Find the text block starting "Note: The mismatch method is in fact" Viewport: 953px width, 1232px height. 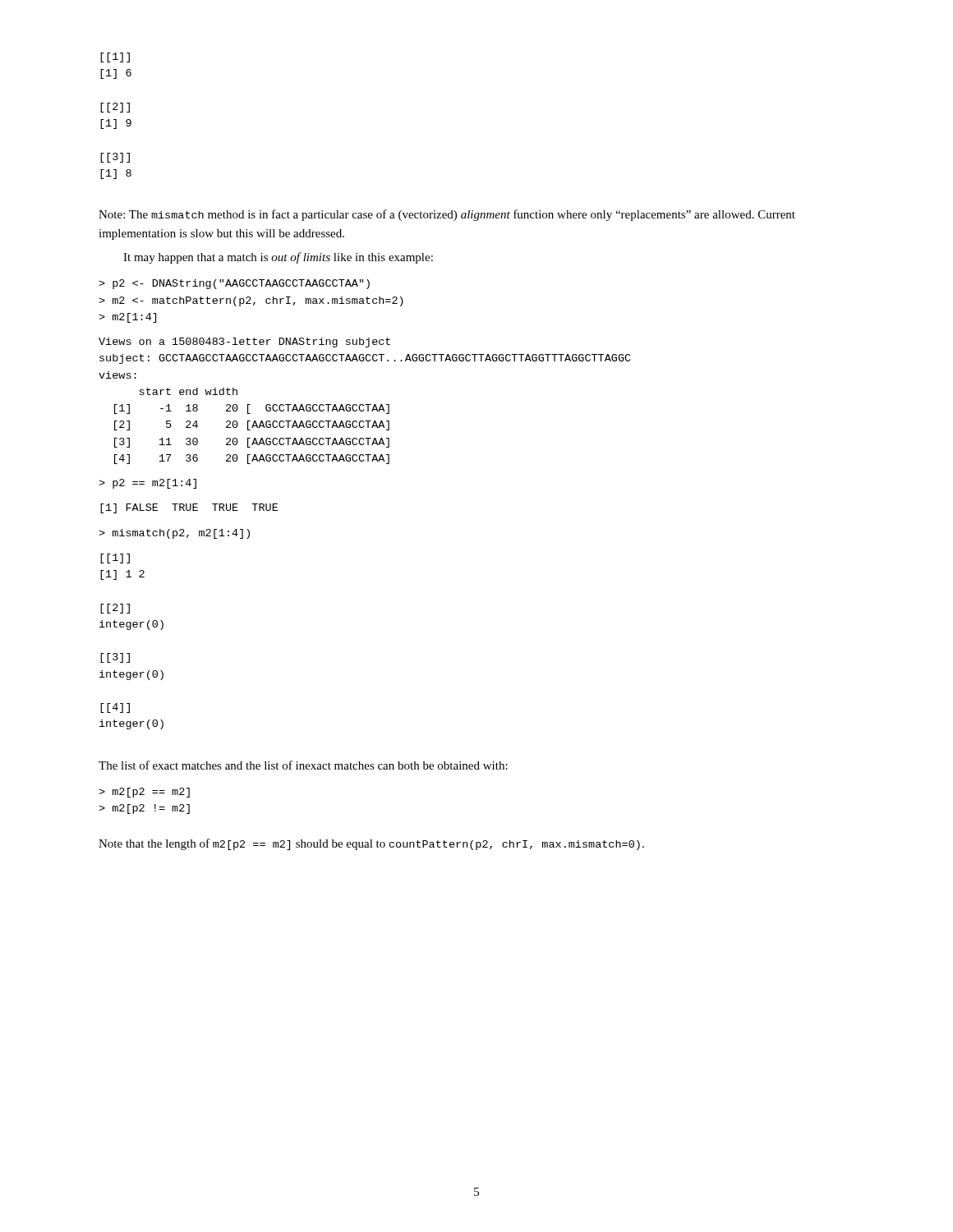tap(447, 224)
